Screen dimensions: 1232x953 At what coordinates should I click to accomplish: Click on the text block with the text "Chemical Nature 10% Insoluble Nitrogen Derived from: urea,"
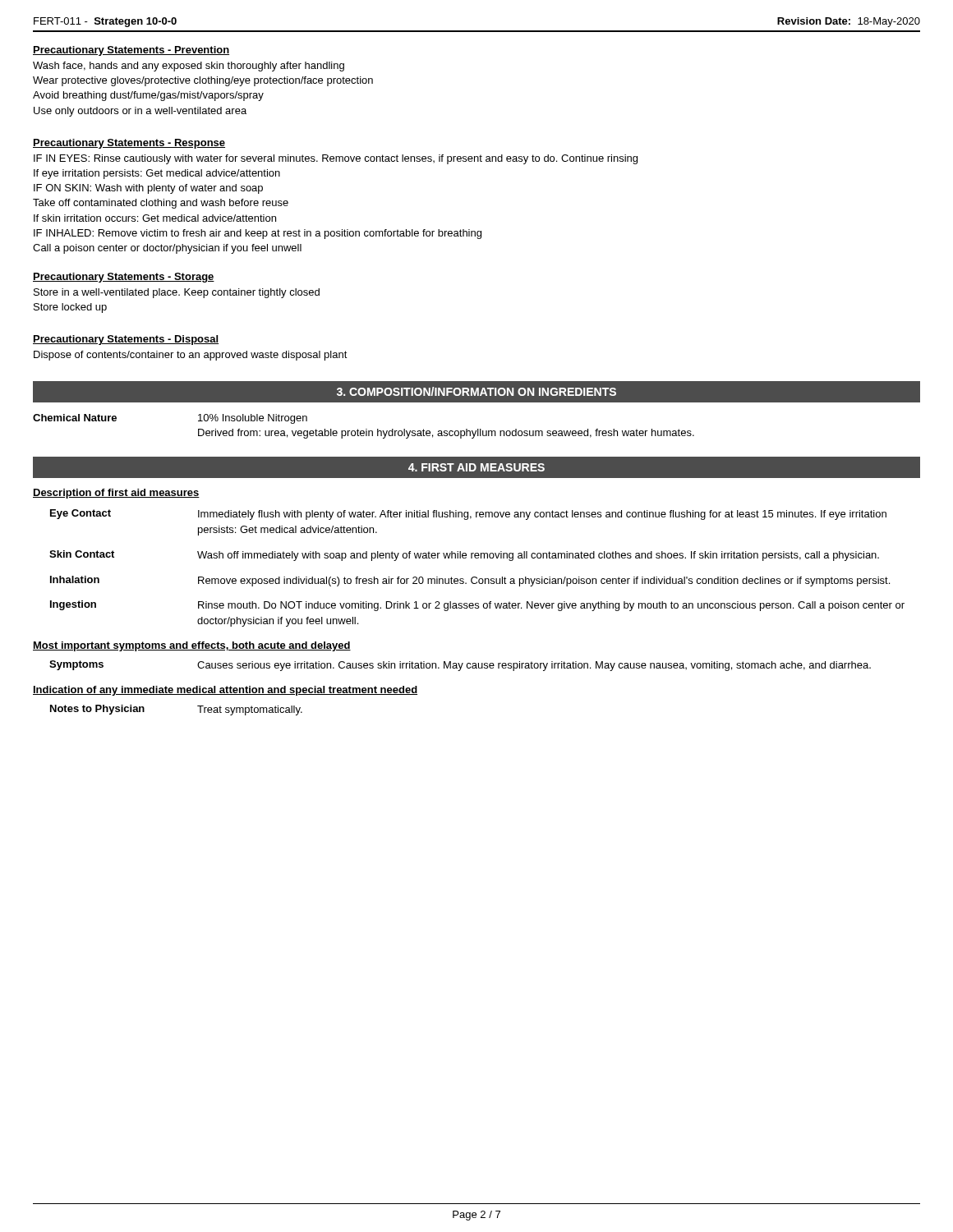476,425
